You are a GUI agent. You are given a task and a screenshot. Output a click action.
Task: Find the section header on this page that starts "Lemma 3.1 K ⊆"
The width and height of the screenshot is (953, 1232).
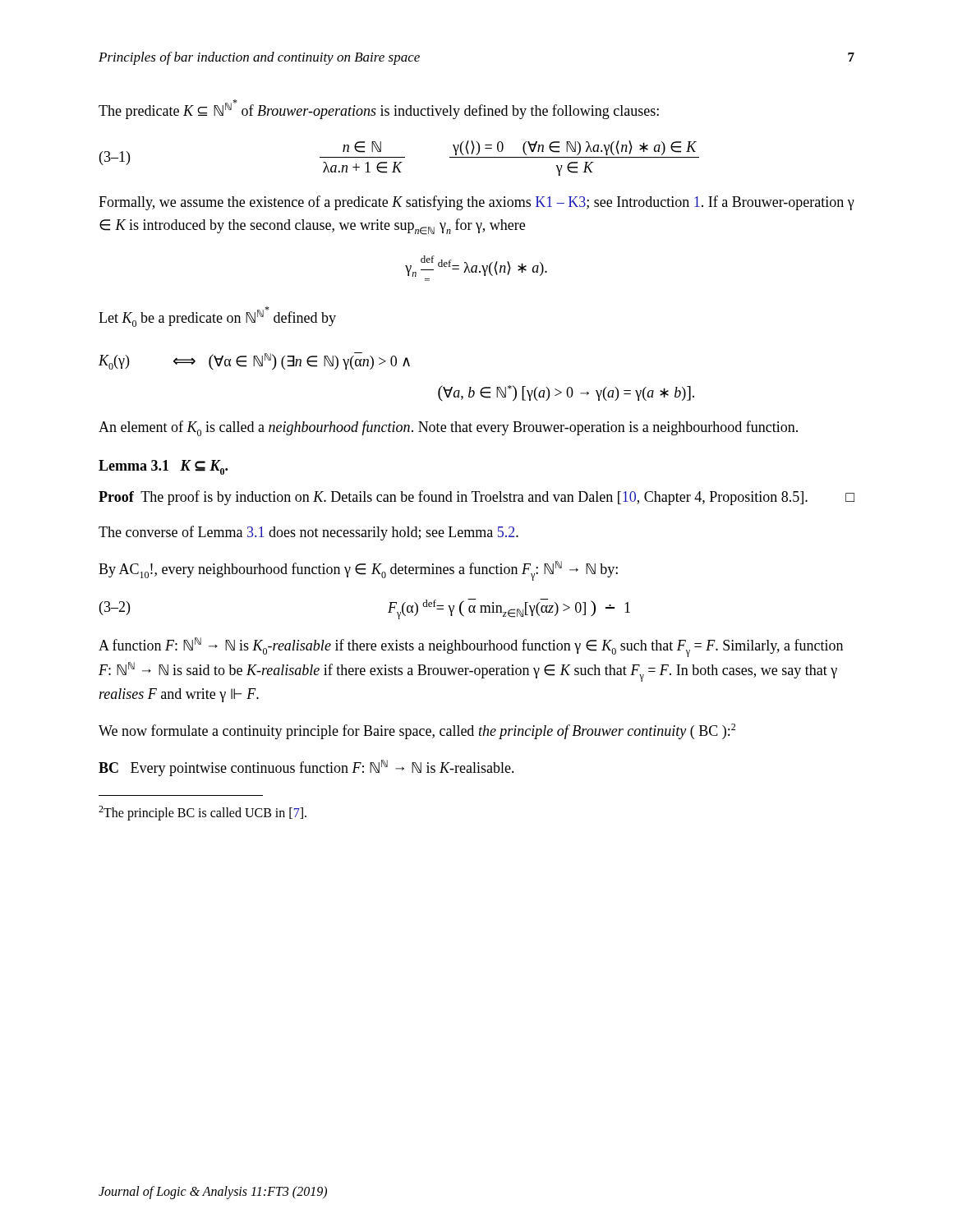click(163, 467)
